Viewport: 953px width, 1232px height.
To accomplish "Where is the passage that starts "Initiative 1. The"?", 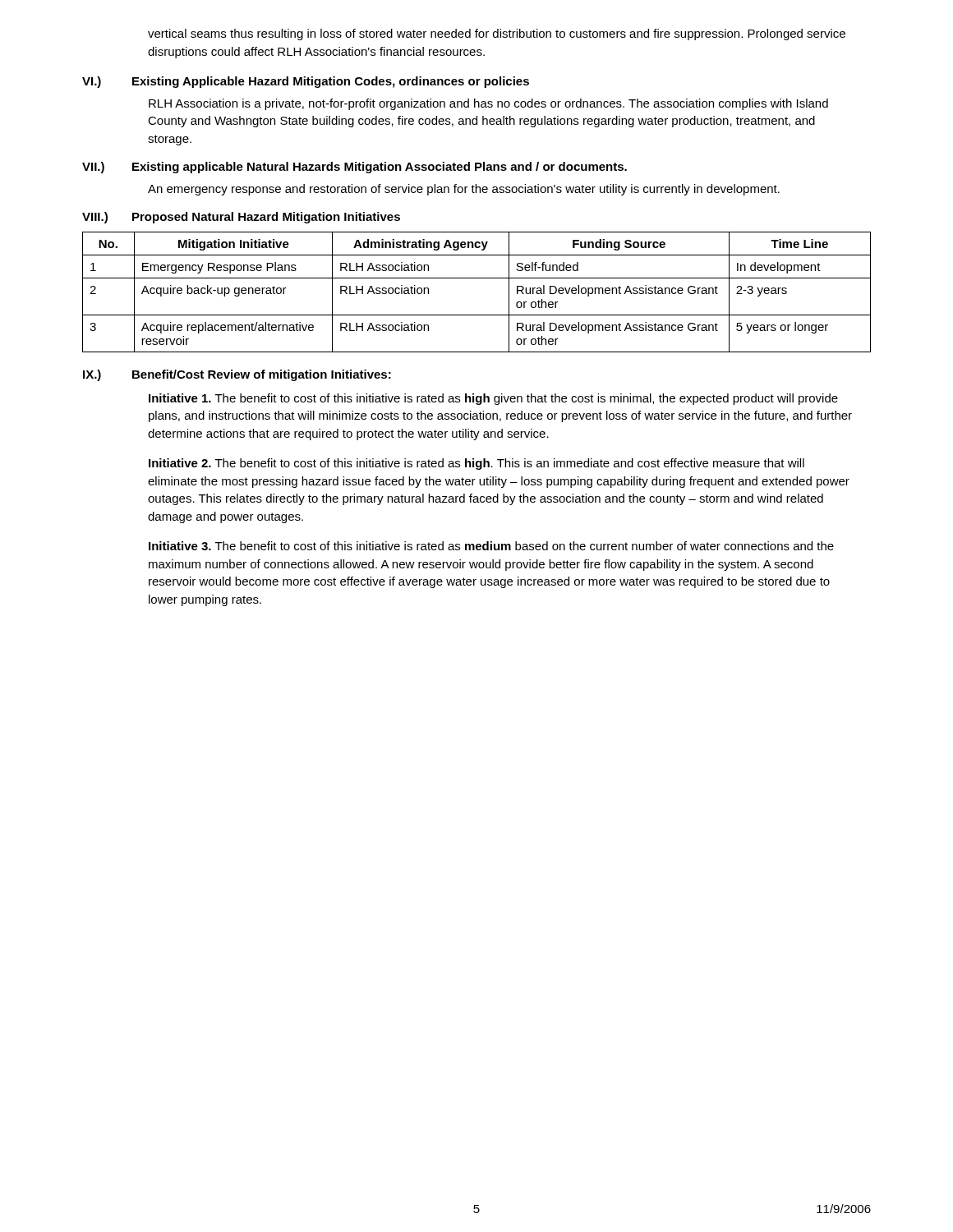I will click(501, 416).
